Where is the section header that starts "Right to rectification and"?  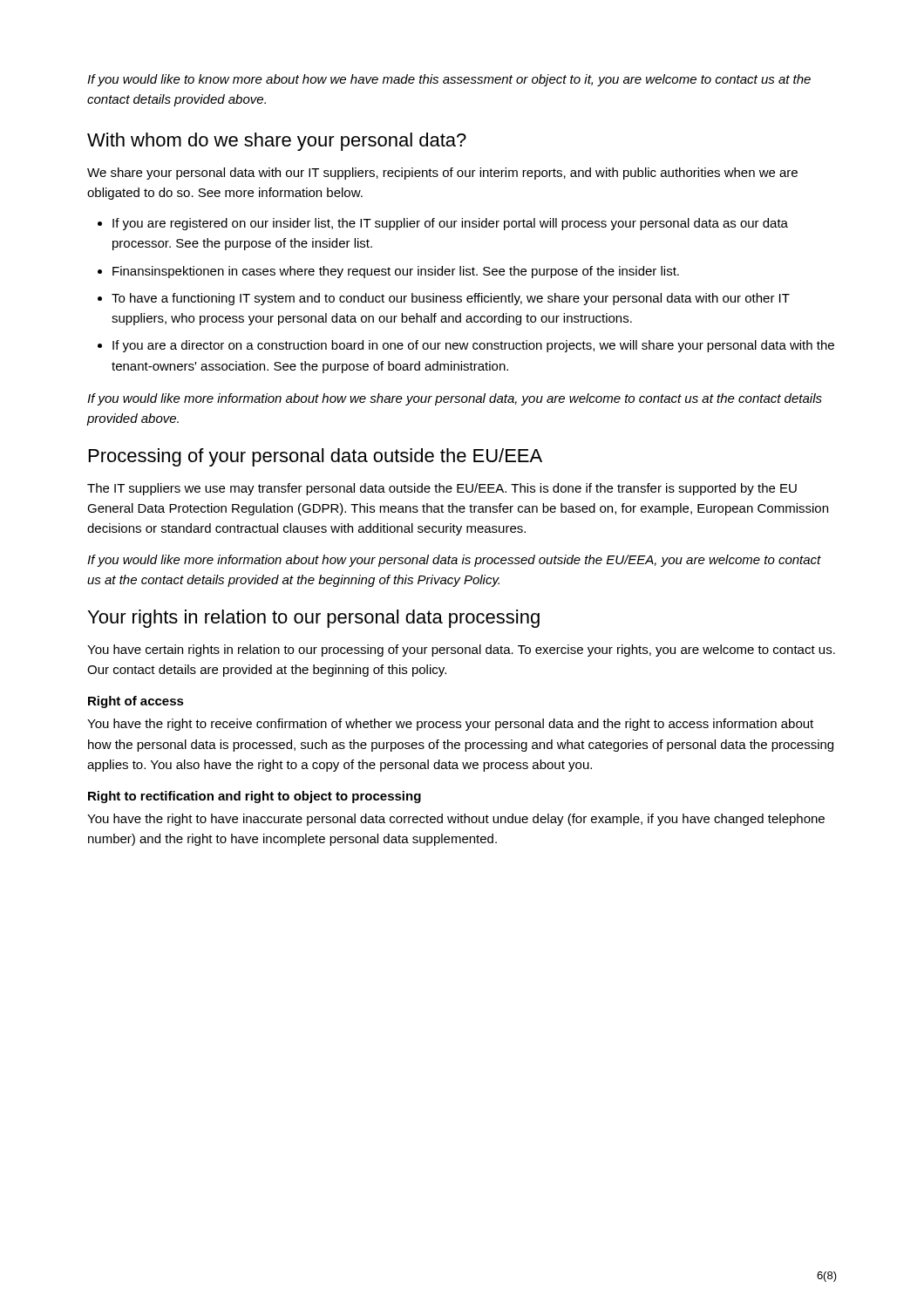(x=254, y=796)
